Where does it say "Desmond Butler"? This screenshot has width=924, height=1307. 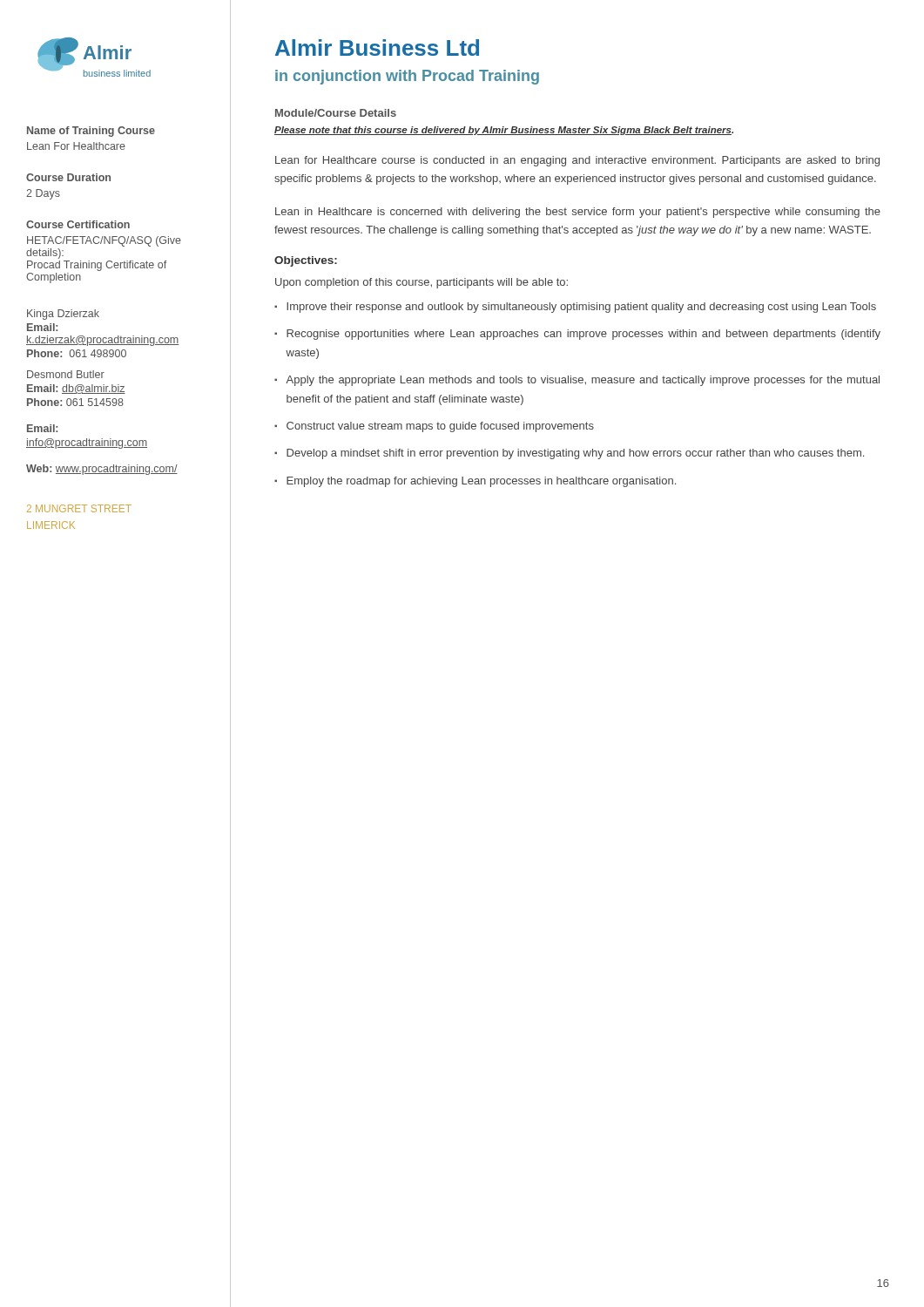coord(65,375)
